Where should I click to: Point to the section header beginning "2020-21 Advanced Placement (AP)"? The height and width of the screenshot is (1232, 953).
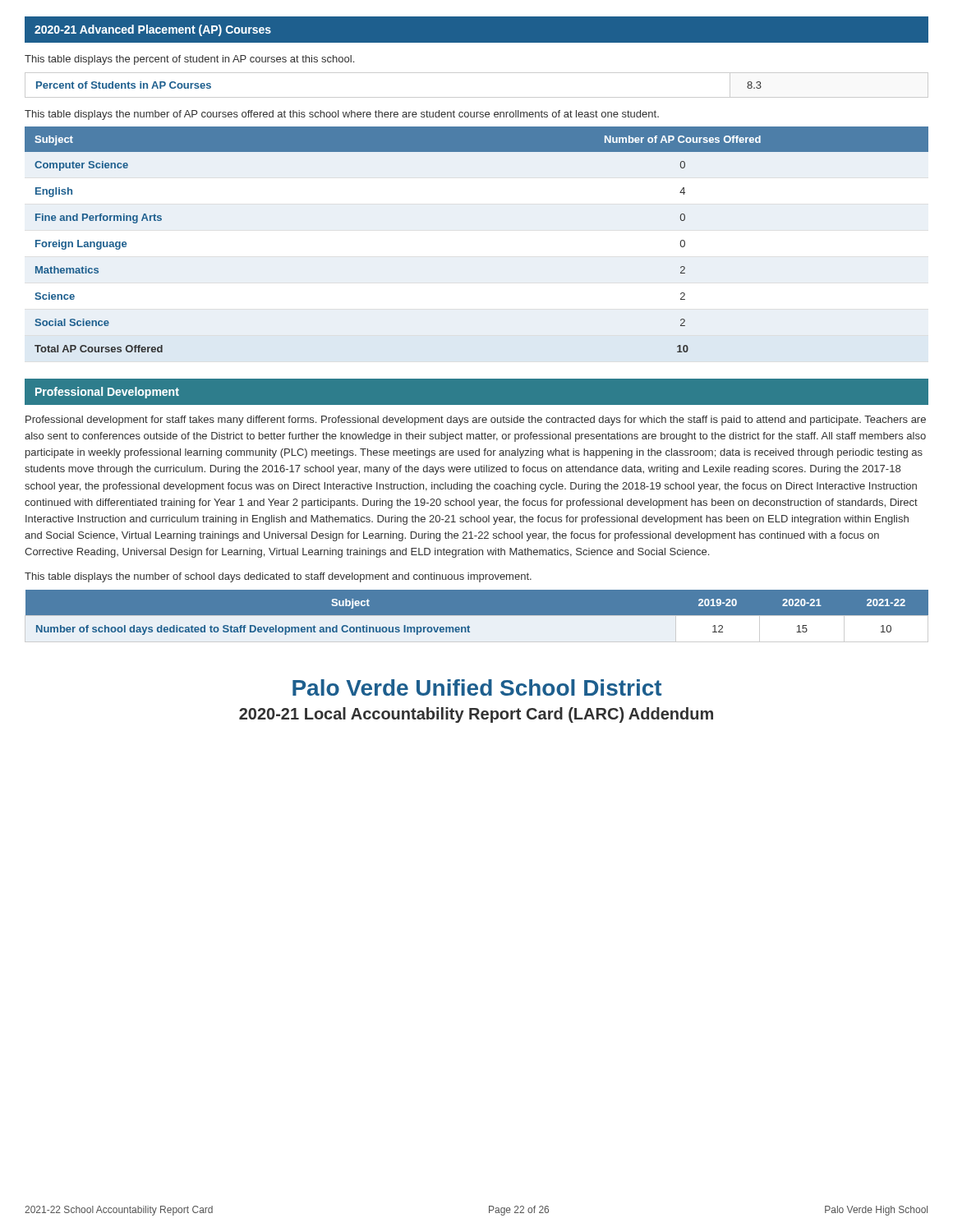pos(153,30)
